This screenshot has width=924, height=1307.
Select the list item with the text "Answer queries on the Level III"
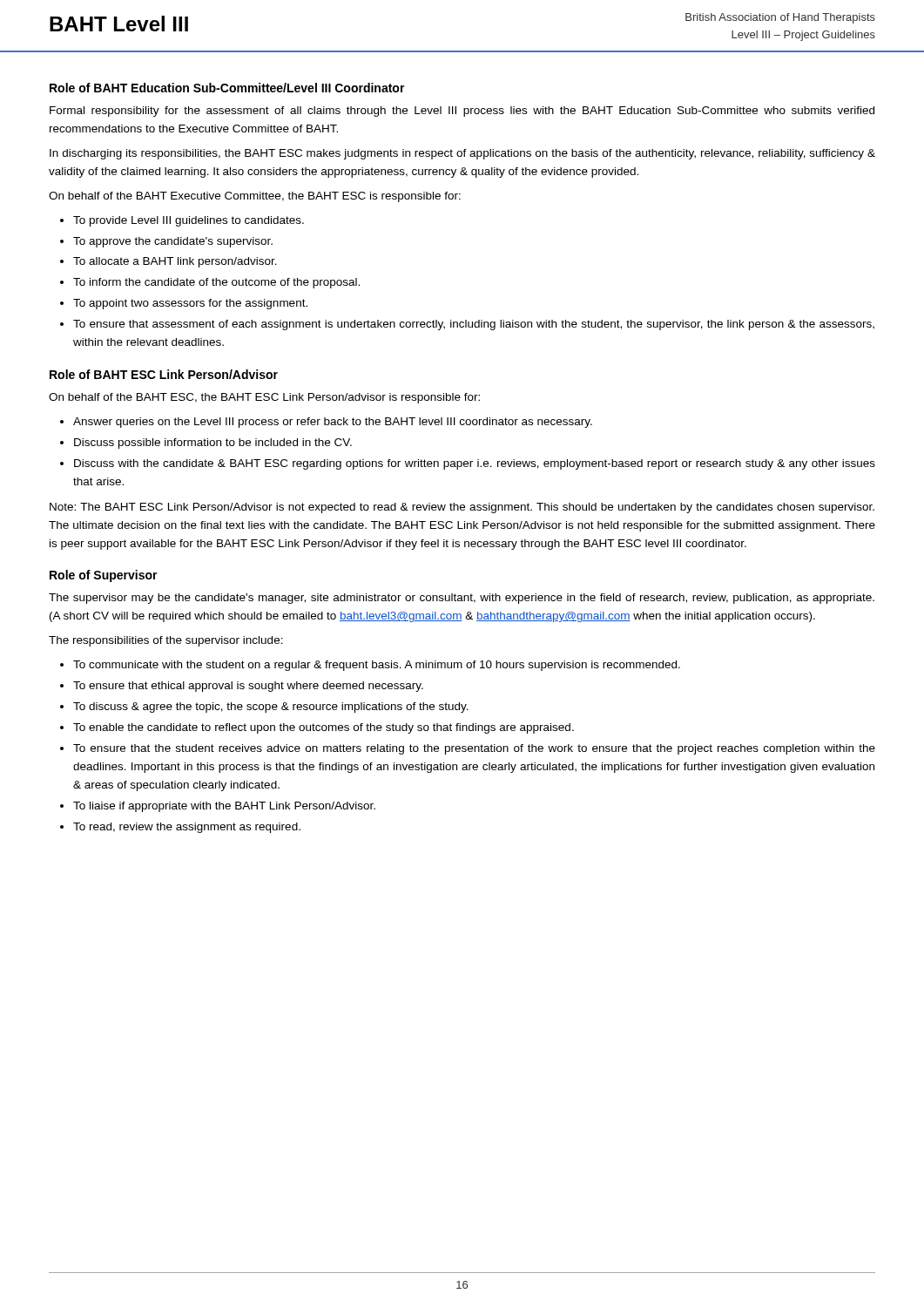tap(333, 421)
